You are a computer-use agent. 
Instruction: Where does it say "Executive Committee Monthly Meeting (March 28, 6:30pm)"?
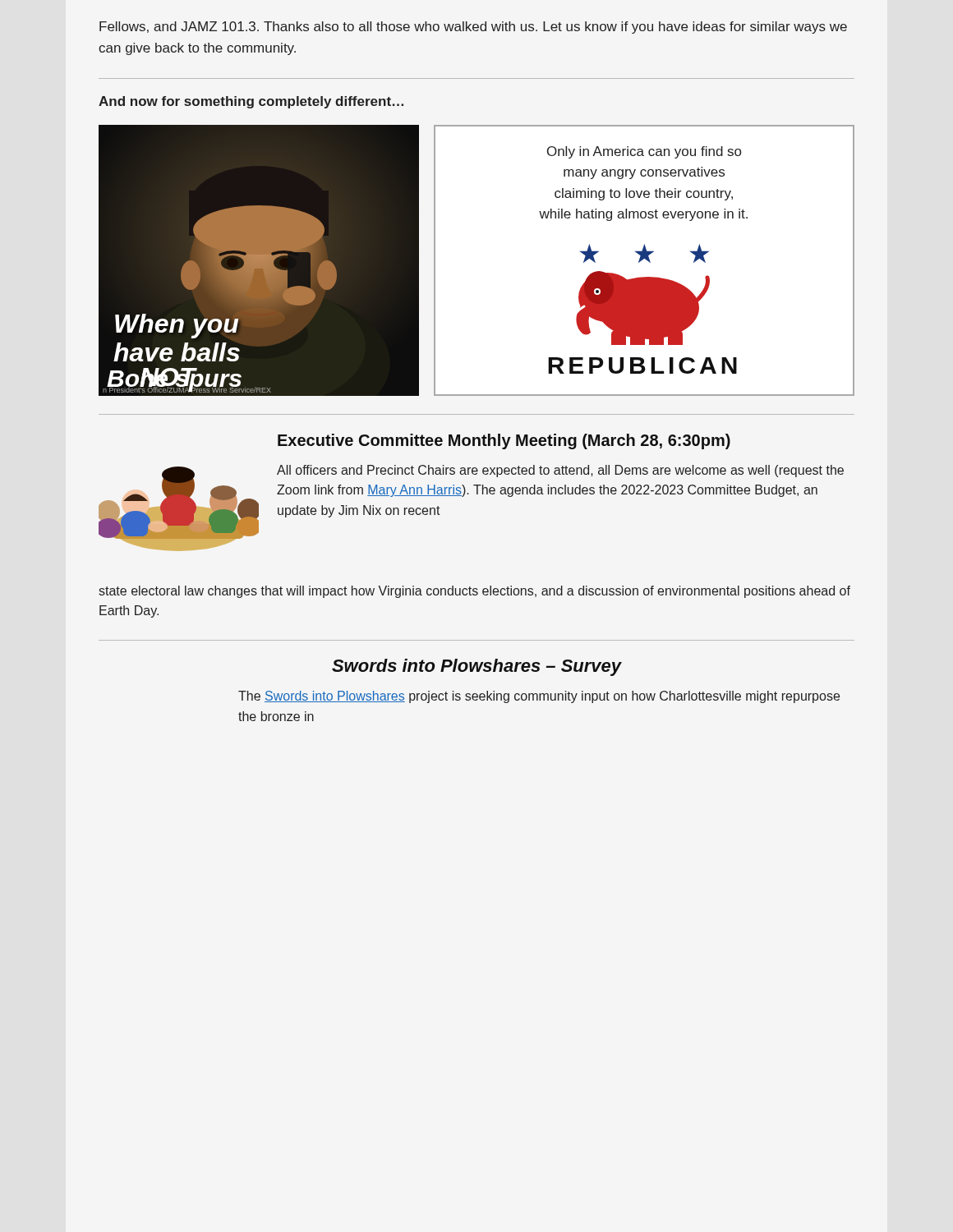[x=504, y=440]
